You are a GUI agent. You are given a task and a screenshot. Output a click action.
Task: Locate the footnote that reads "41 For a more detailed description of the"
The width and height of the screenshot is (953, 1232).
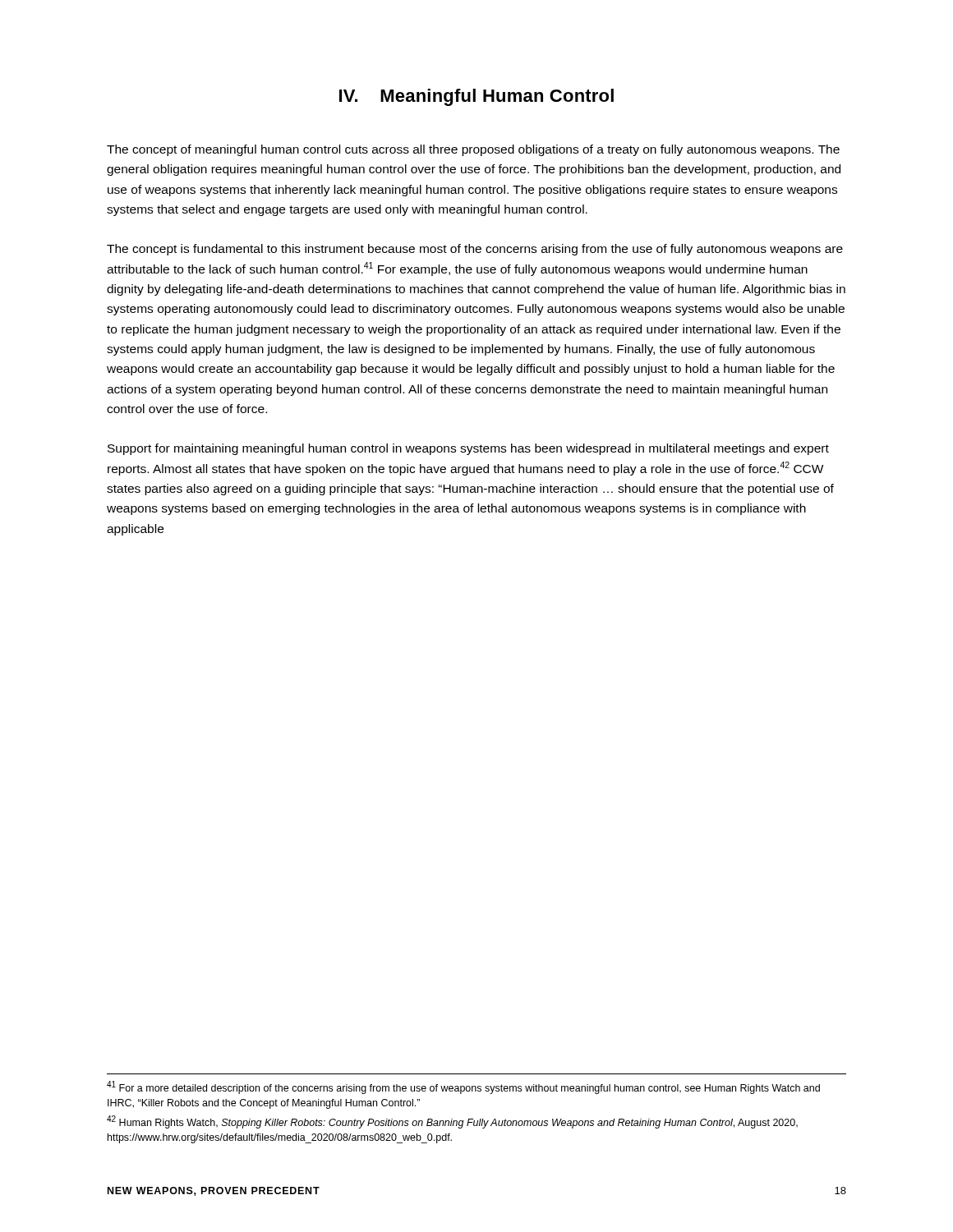click(464, 1095)
